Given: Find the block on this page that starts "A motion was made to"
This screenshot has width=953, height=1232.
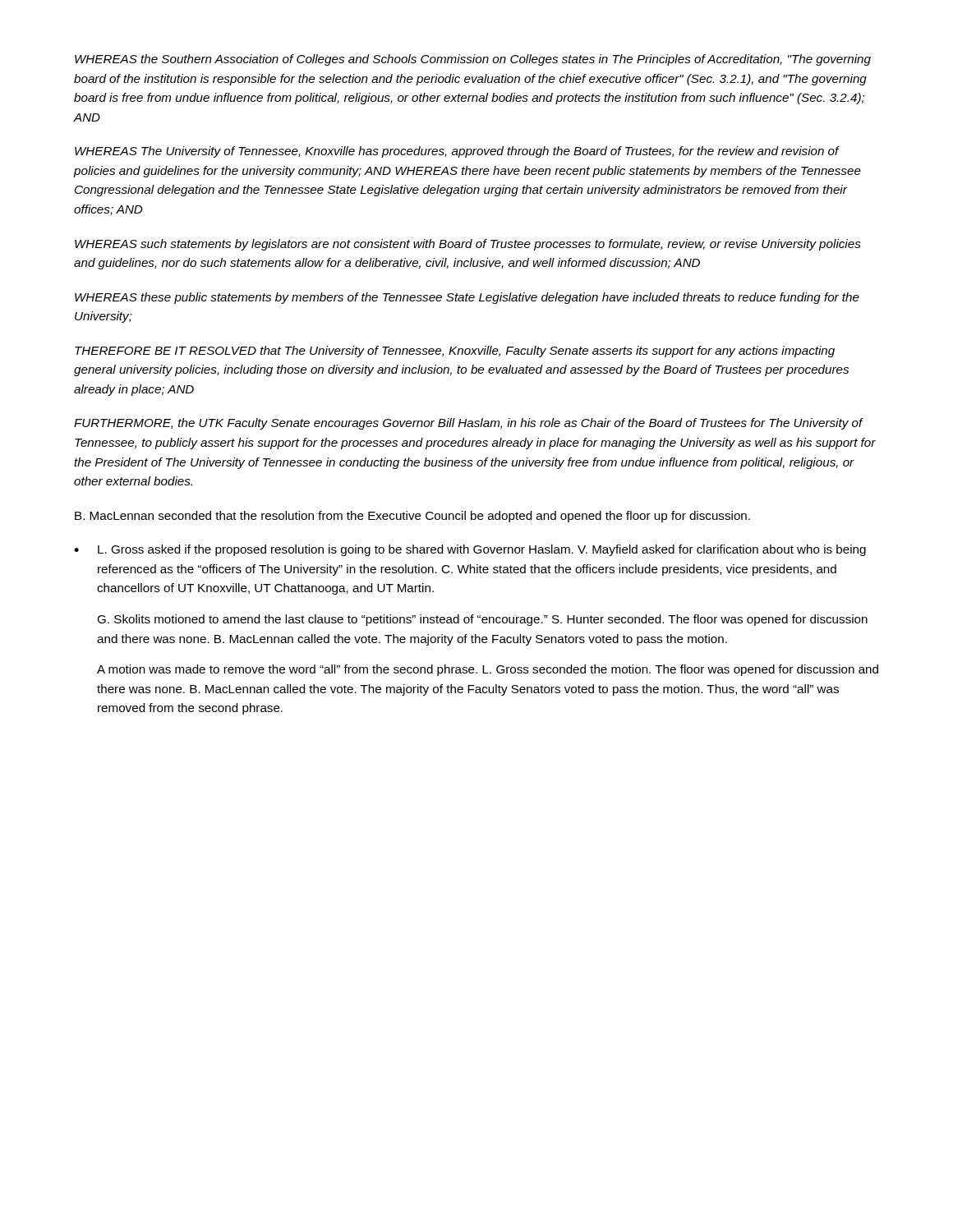Looking at the screenshot, I should tap(488, 688).
